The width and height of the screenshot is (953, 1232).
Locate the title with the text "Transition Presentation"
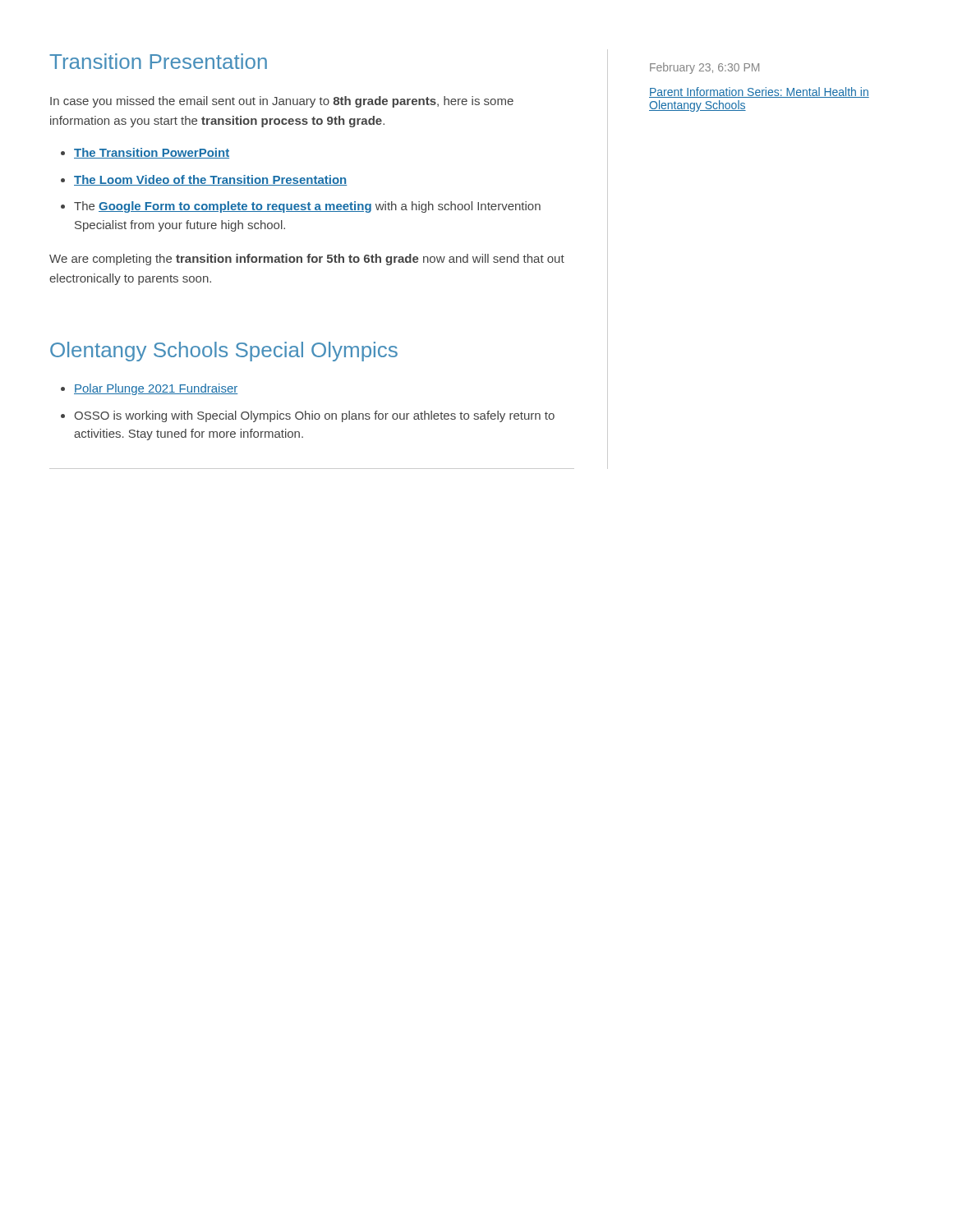(x=158, y=61)
